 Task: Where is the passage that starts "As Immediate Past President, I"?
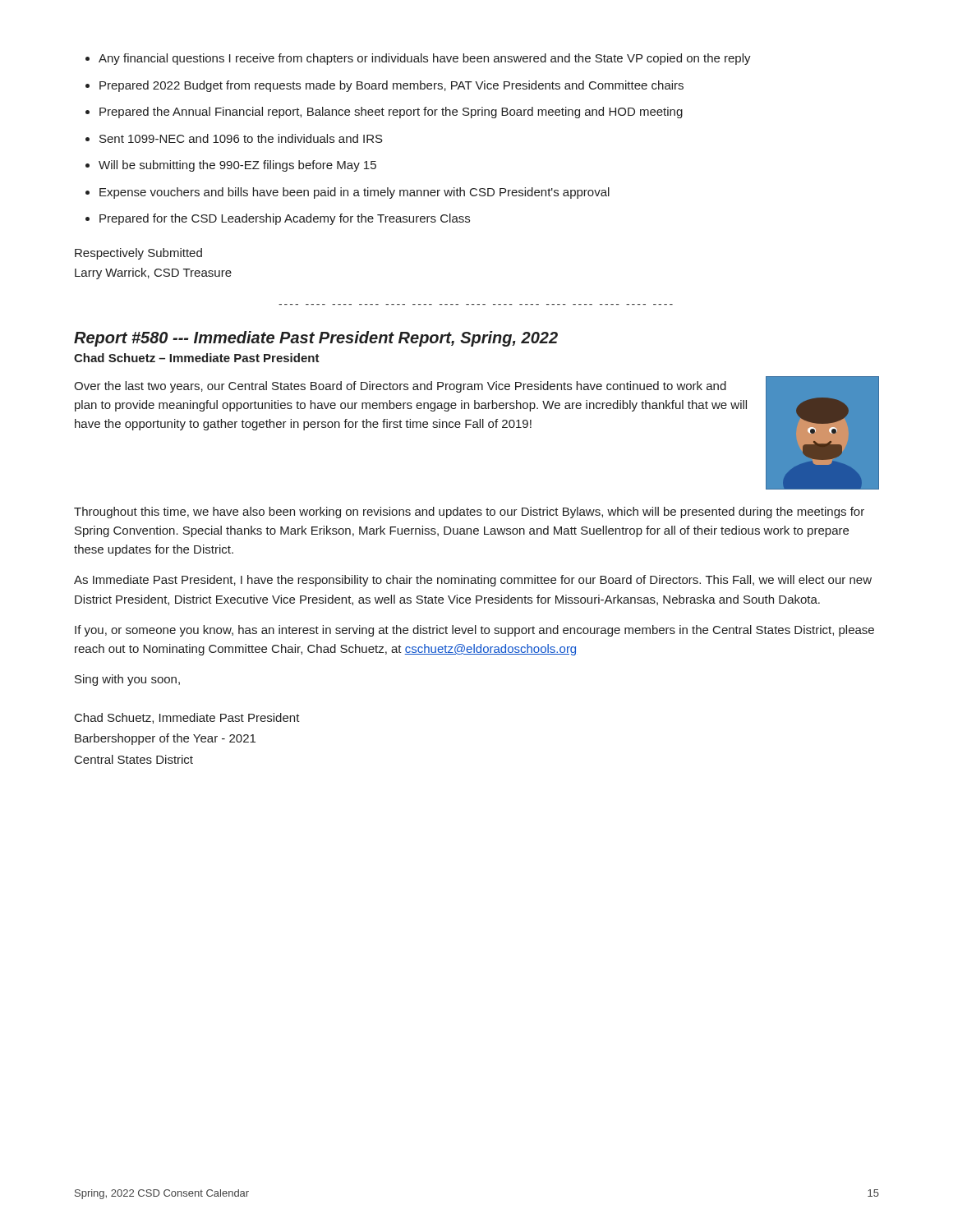pos(473,589)
